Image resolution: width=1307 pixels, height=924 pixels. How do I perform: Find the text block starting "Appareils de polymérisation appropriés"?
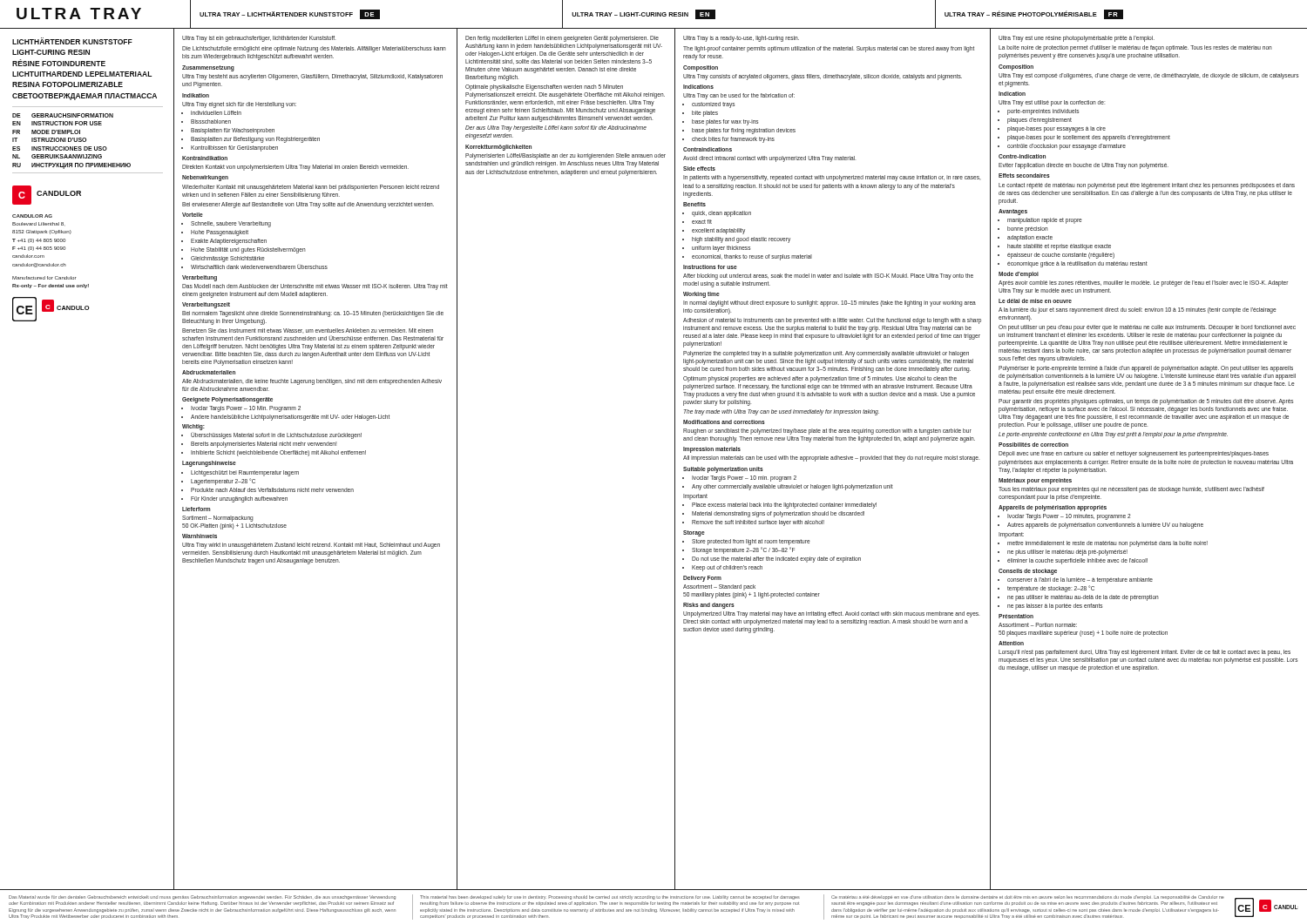[1053, 507]
